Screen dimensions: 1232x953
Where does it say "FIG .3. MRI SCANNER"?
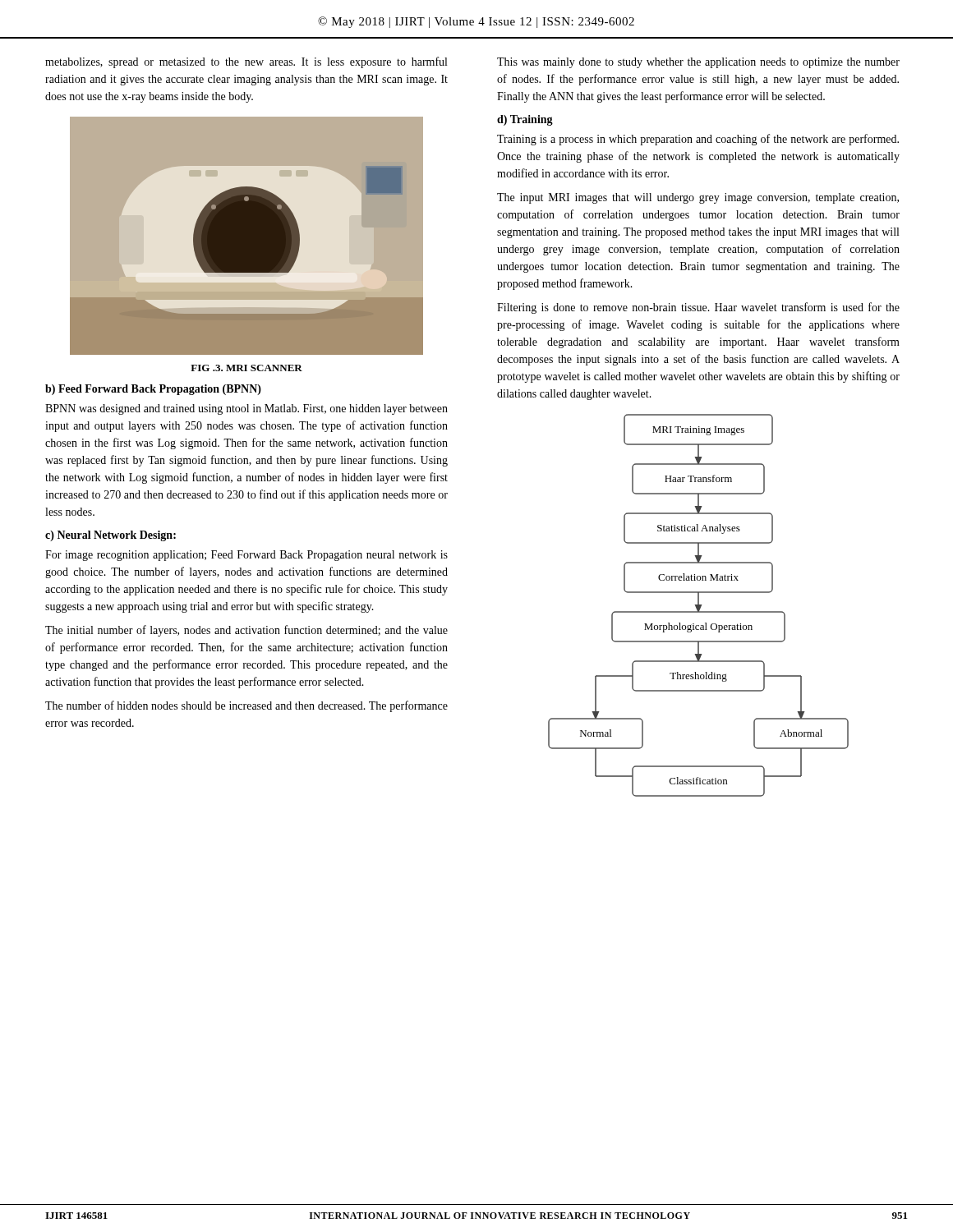(x=246, y=368)
